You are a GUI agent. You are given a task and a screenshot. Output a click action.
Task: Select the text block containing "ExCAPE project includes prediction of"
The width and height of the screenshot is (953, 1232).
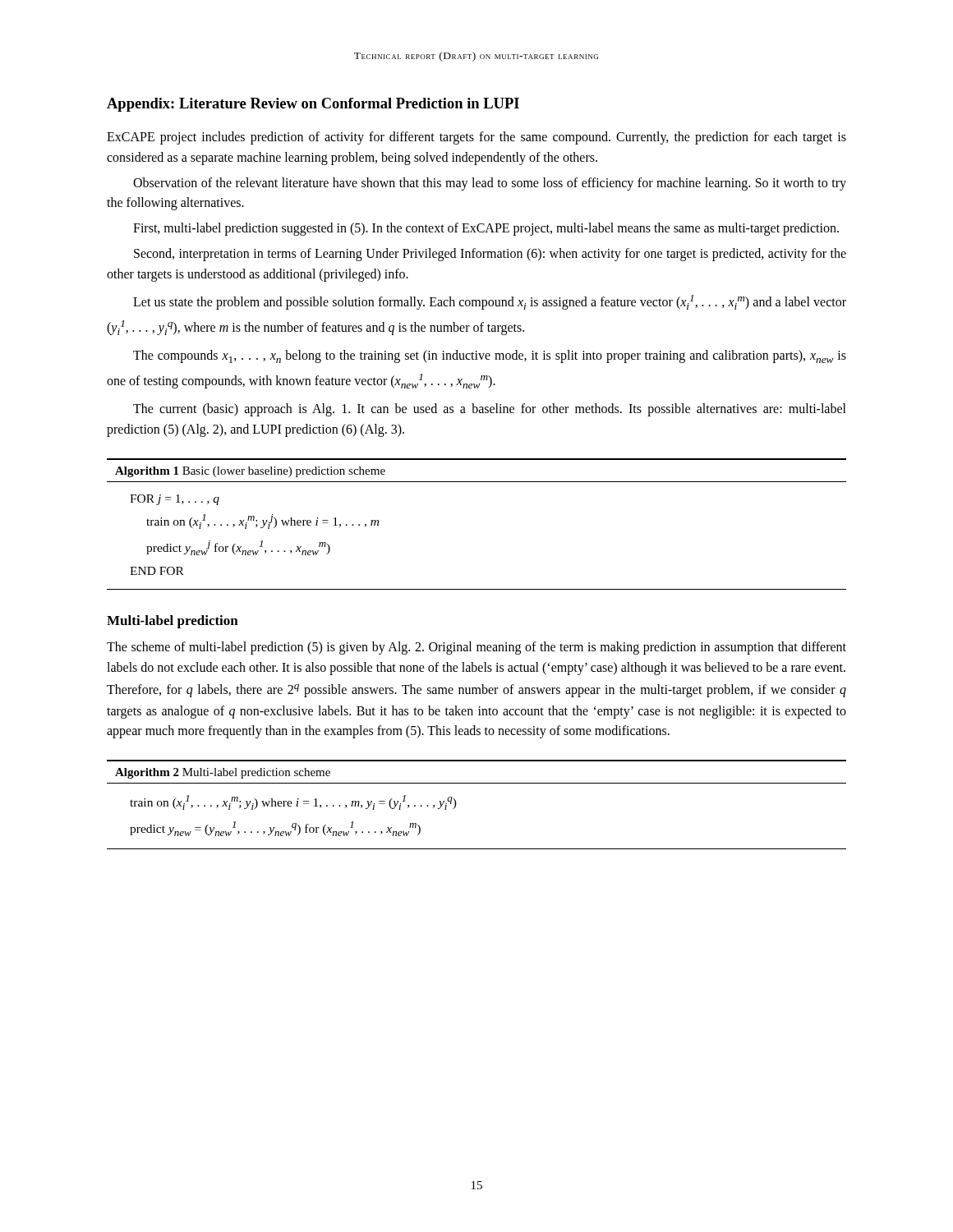(x=476, y=148)
